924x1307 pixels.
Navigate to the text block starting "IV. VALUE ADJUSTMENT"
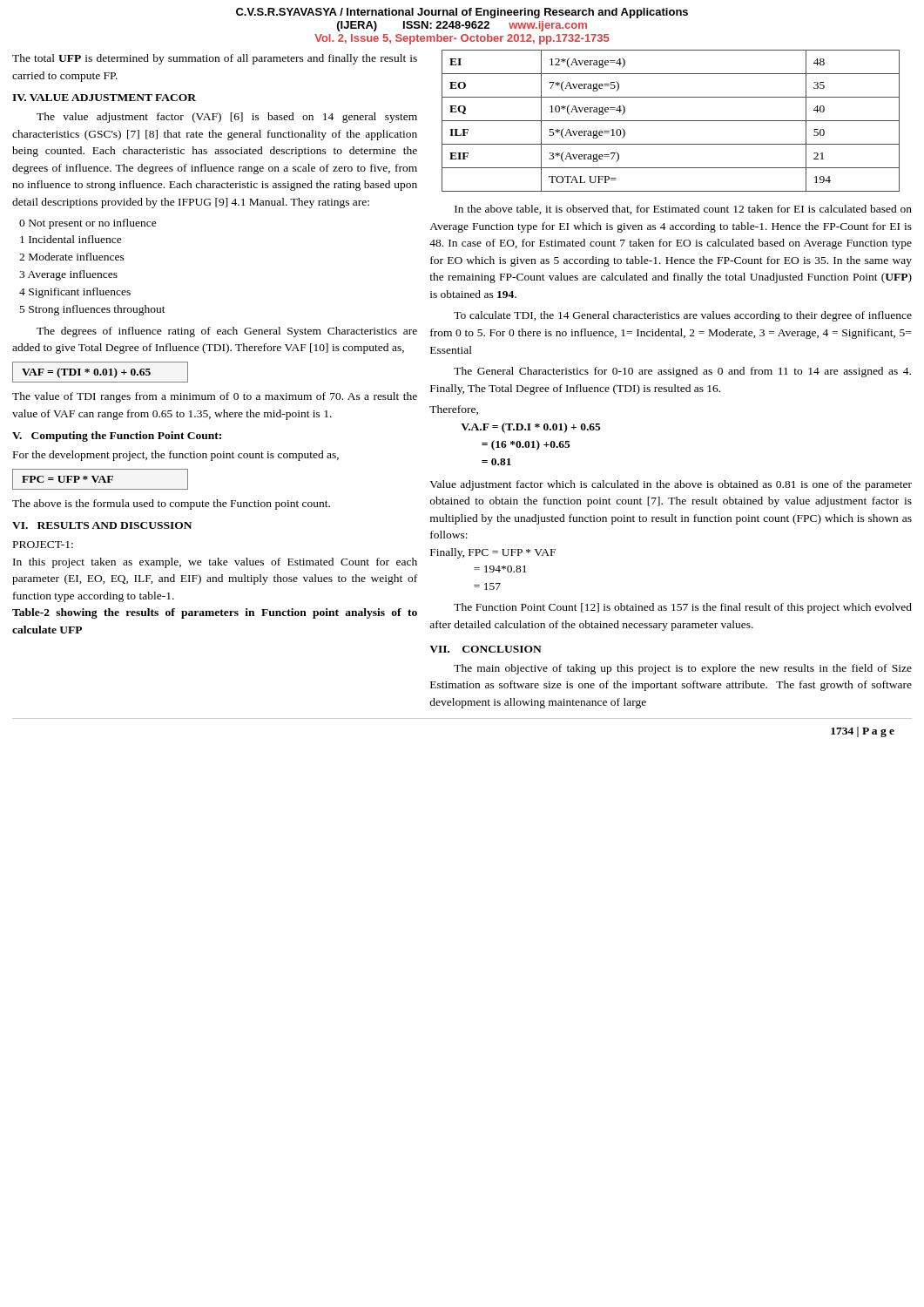click(x=104, y=97)
